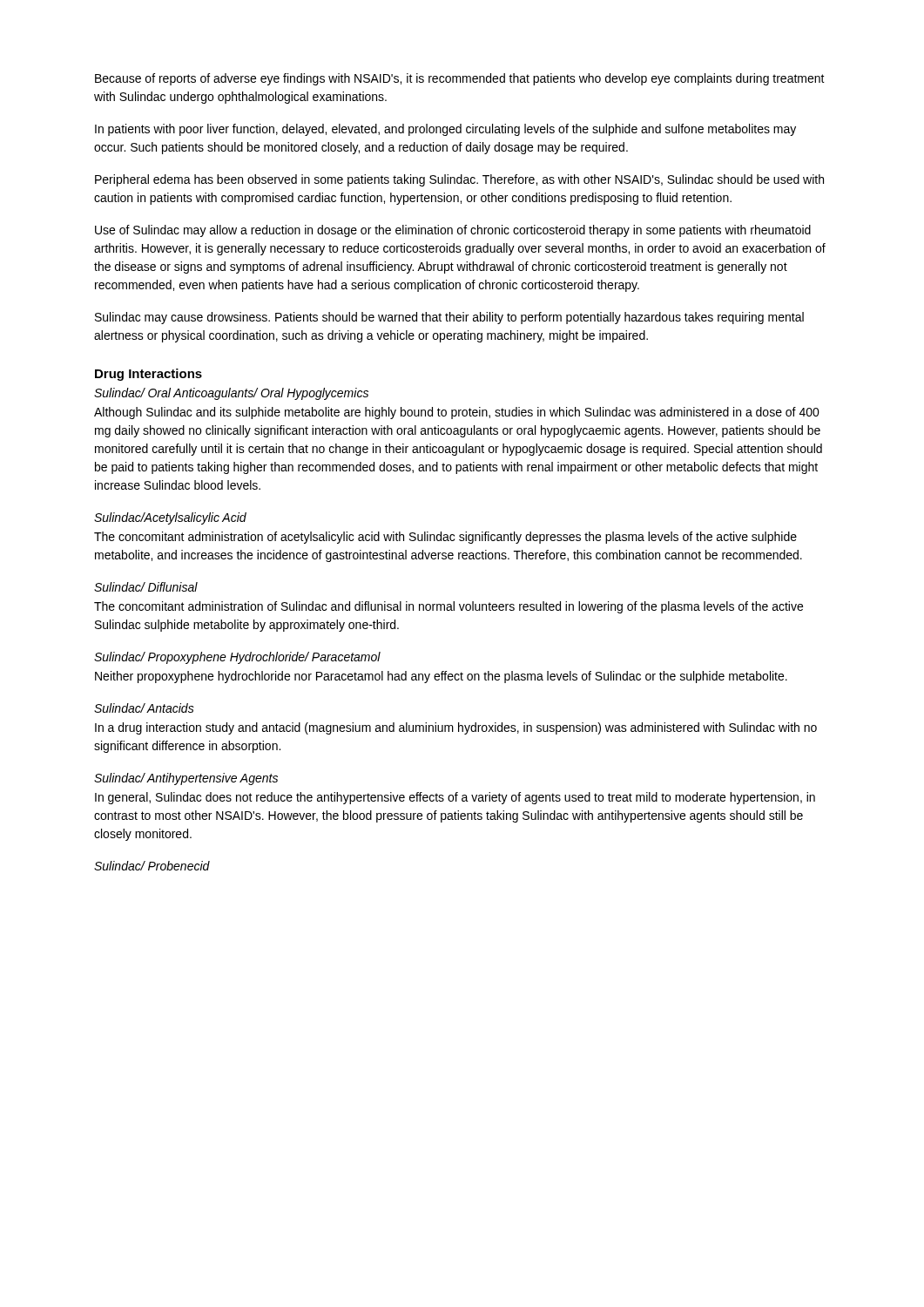Select the text starting "Peripheral edema has been"
924x1307 pixels.
pos(459,189)
